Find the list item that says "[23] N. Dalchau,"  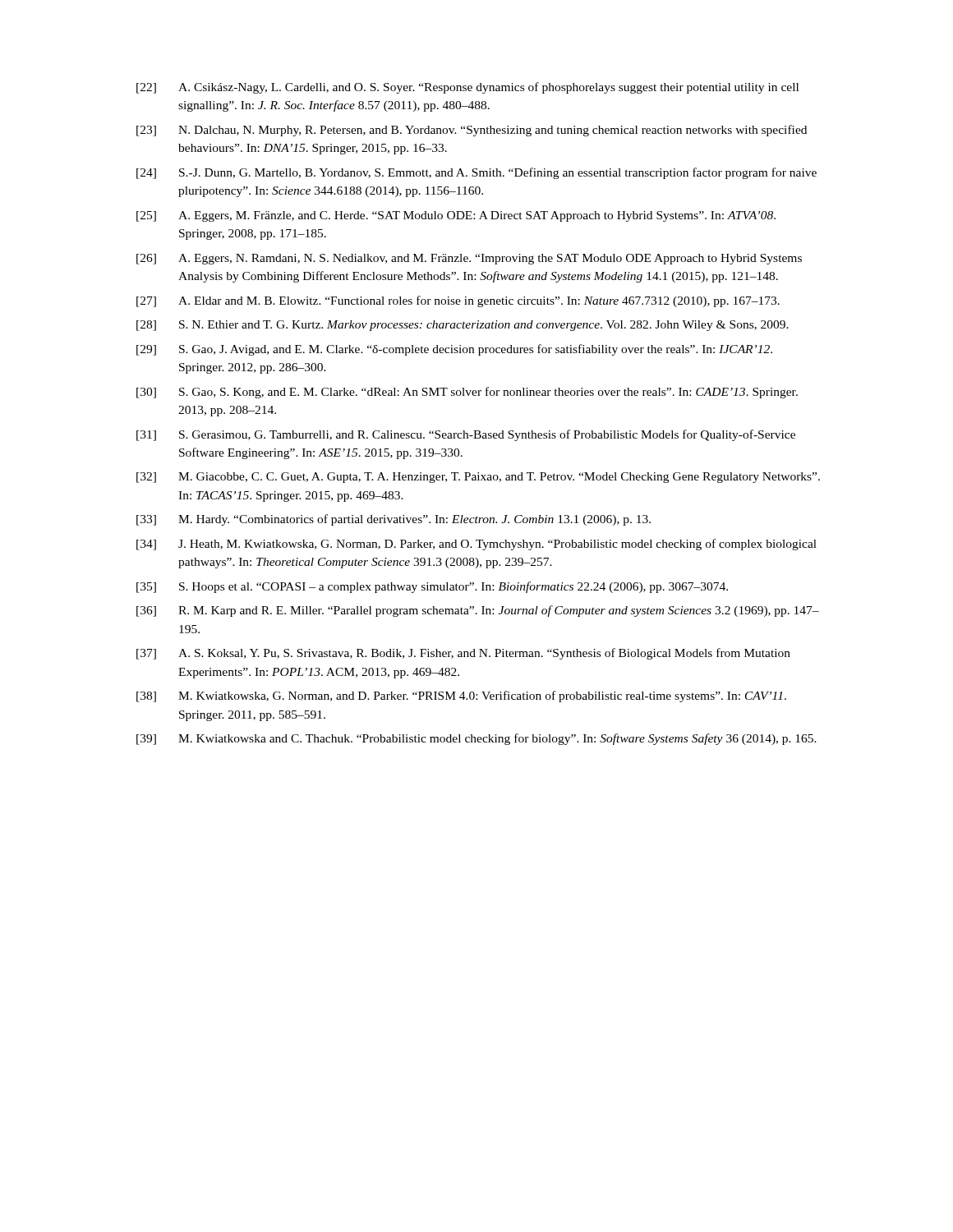click(479, 139)
